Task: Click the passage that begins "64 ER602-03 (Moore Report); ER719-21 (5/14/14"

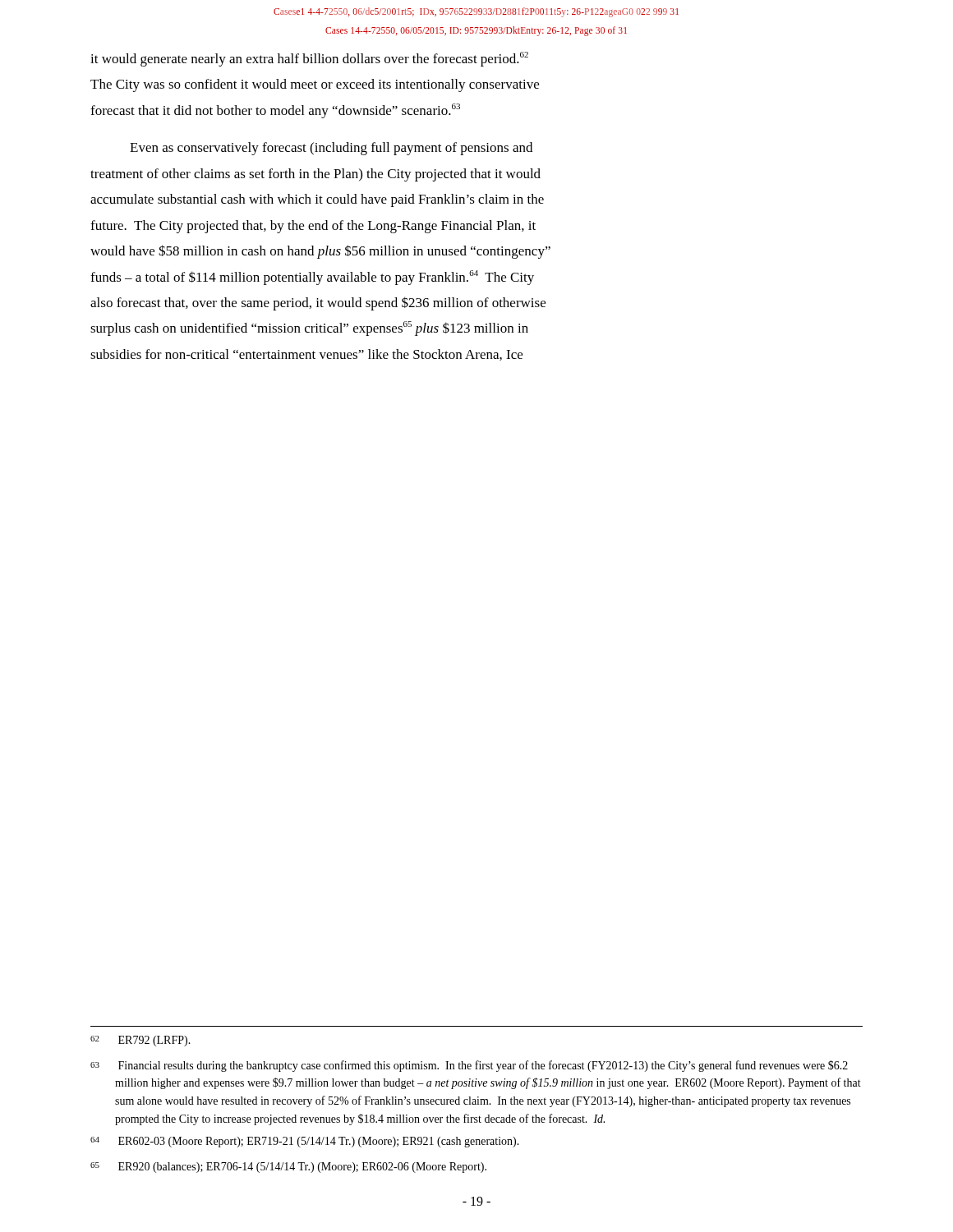Action: 476,1143
